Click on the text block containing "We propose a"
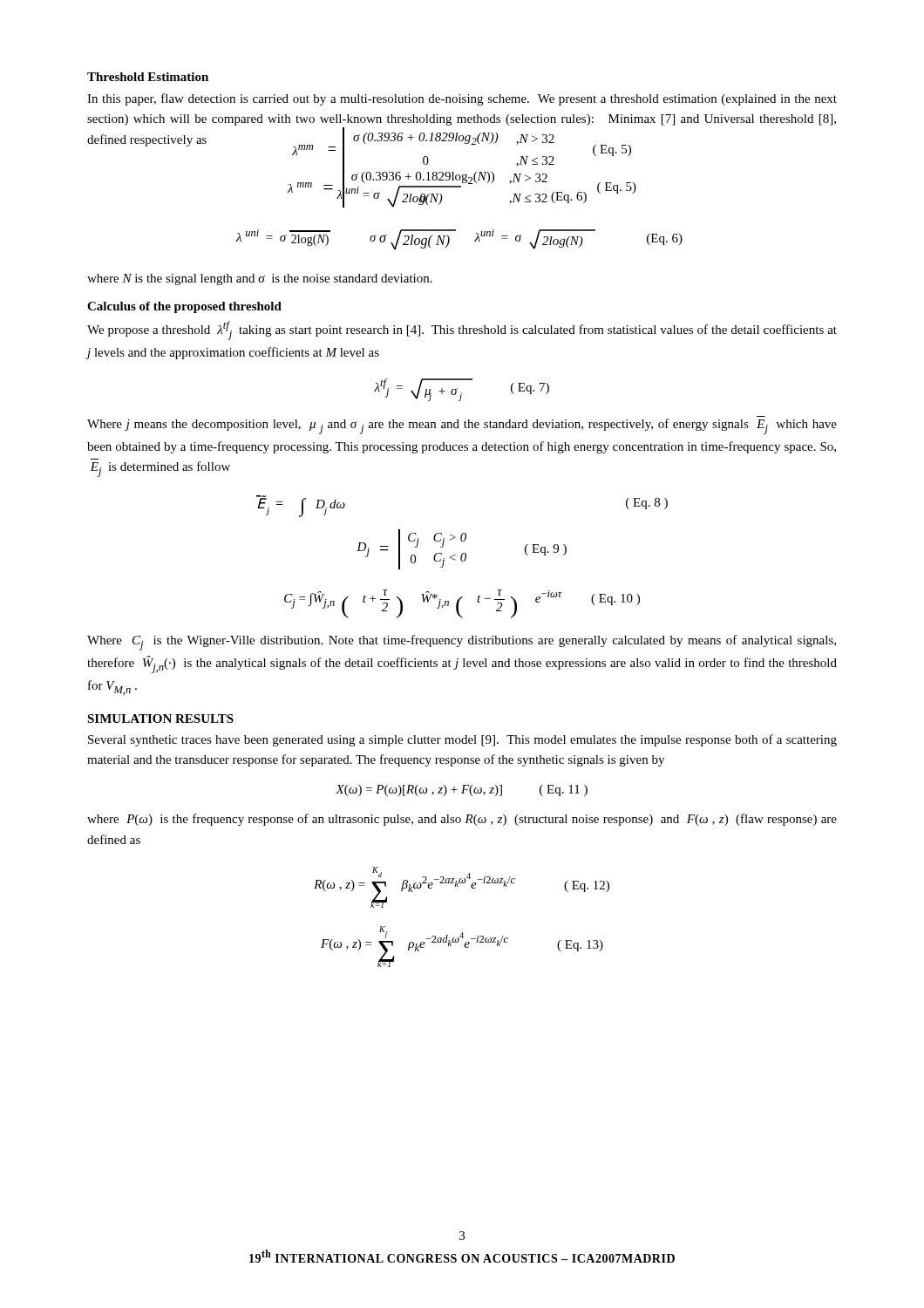Viewport: 924px width, 1308px height. (x=462, y=339)
